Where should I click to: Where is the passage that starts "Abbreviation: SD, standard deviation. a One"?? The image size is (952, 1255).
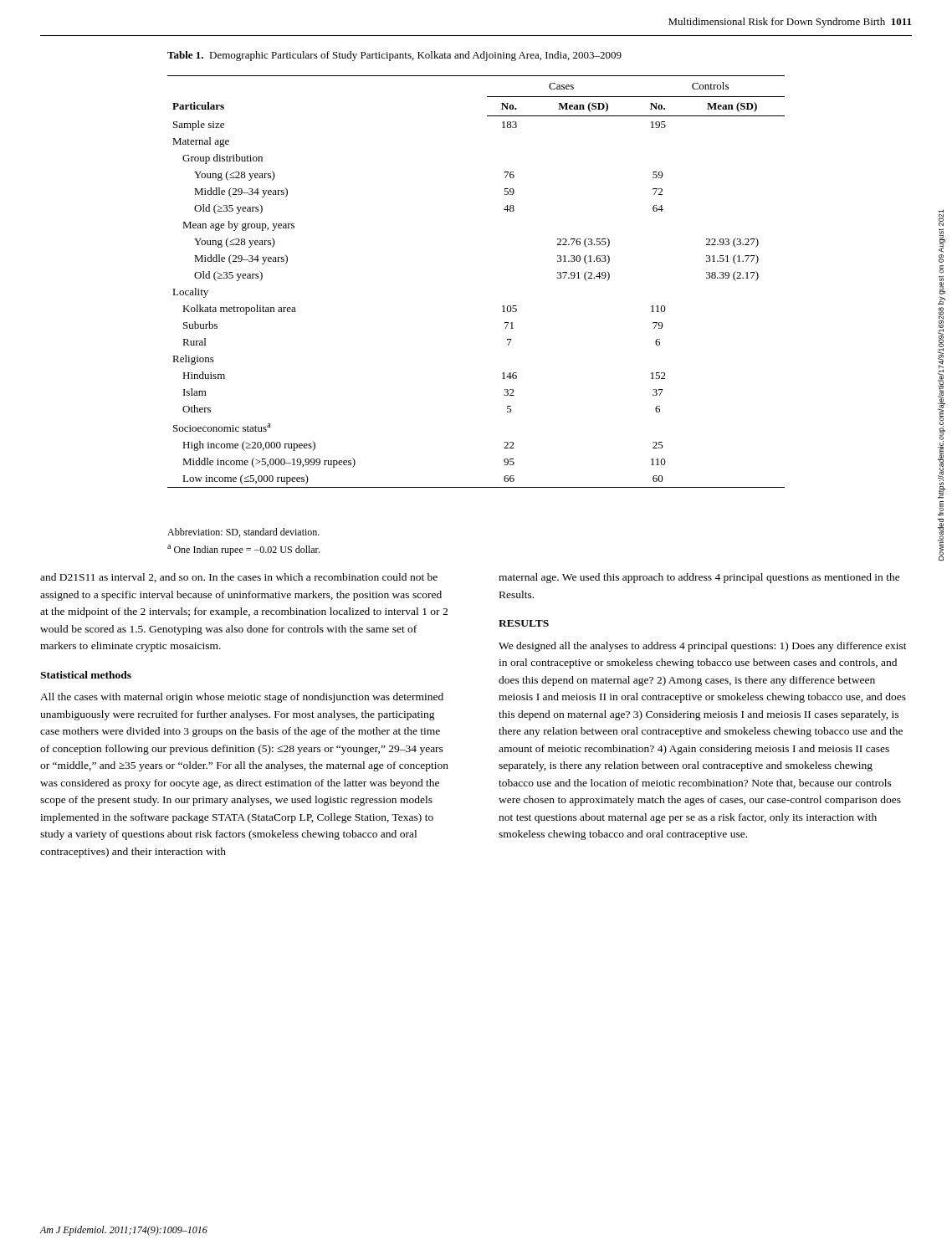tap(244, 541)
